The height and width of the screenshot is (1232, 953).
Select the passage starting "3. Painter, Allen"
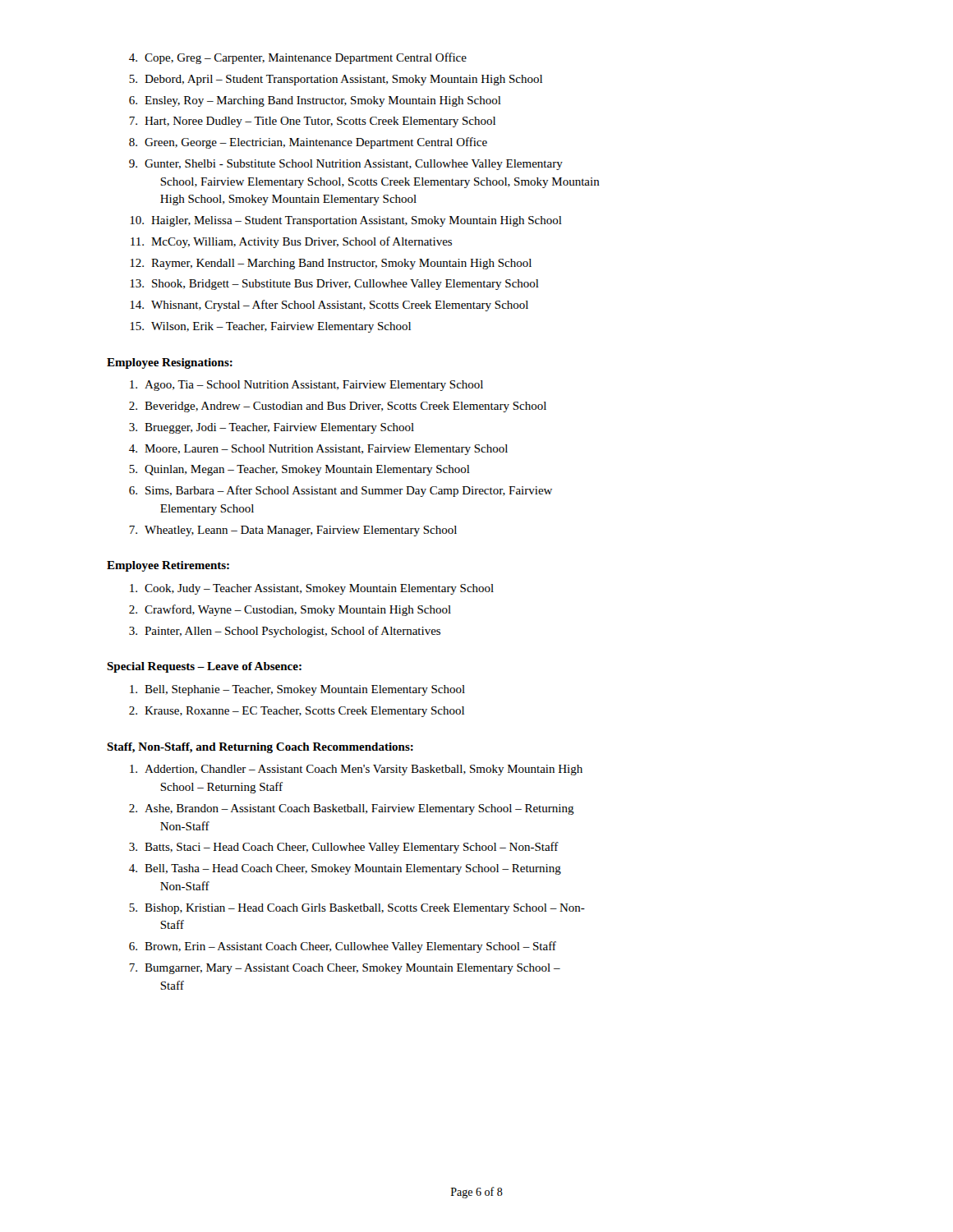point(274,631)
